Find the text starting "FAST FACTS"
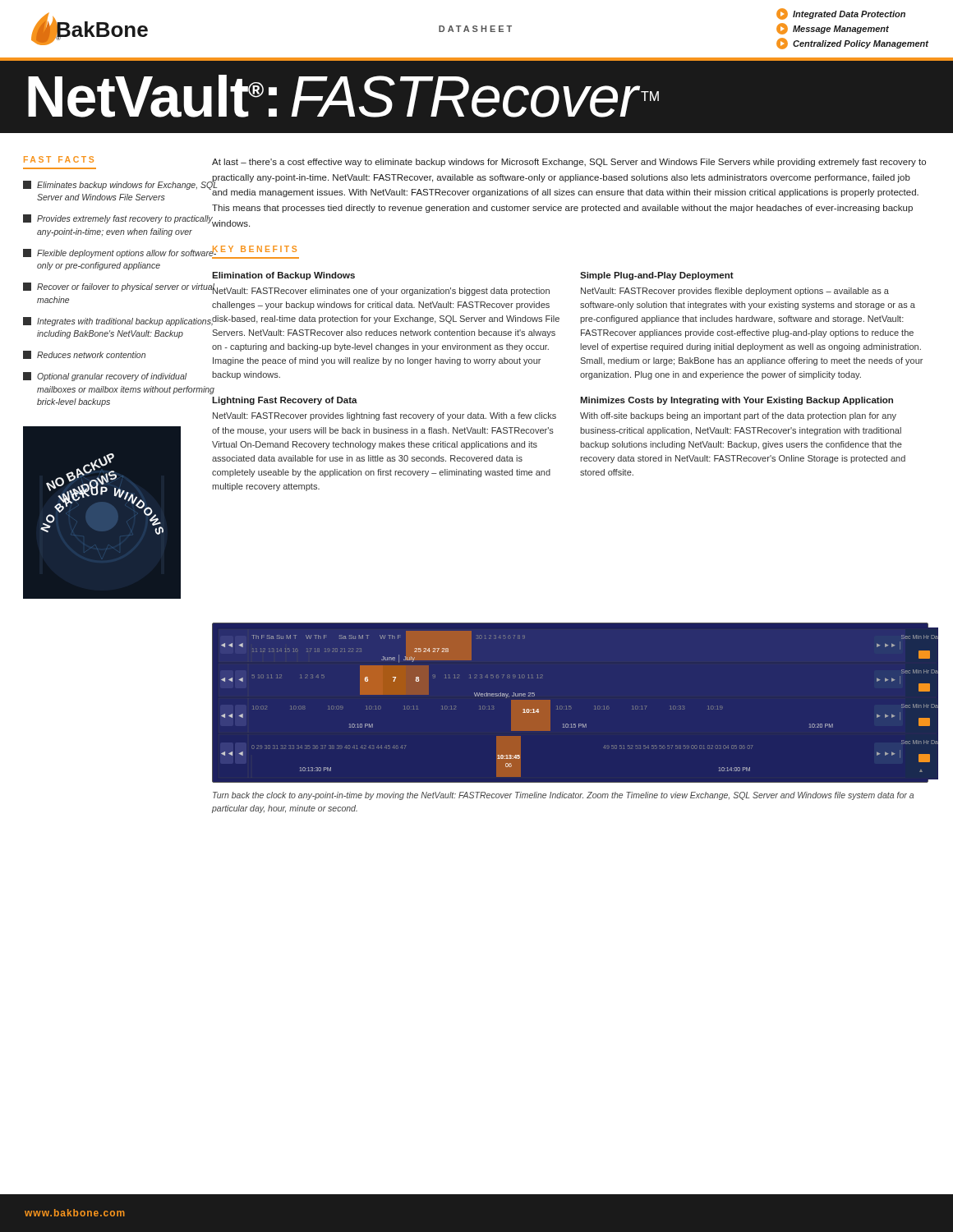This screenshot has height=1232, width=953. coord(60,159)
